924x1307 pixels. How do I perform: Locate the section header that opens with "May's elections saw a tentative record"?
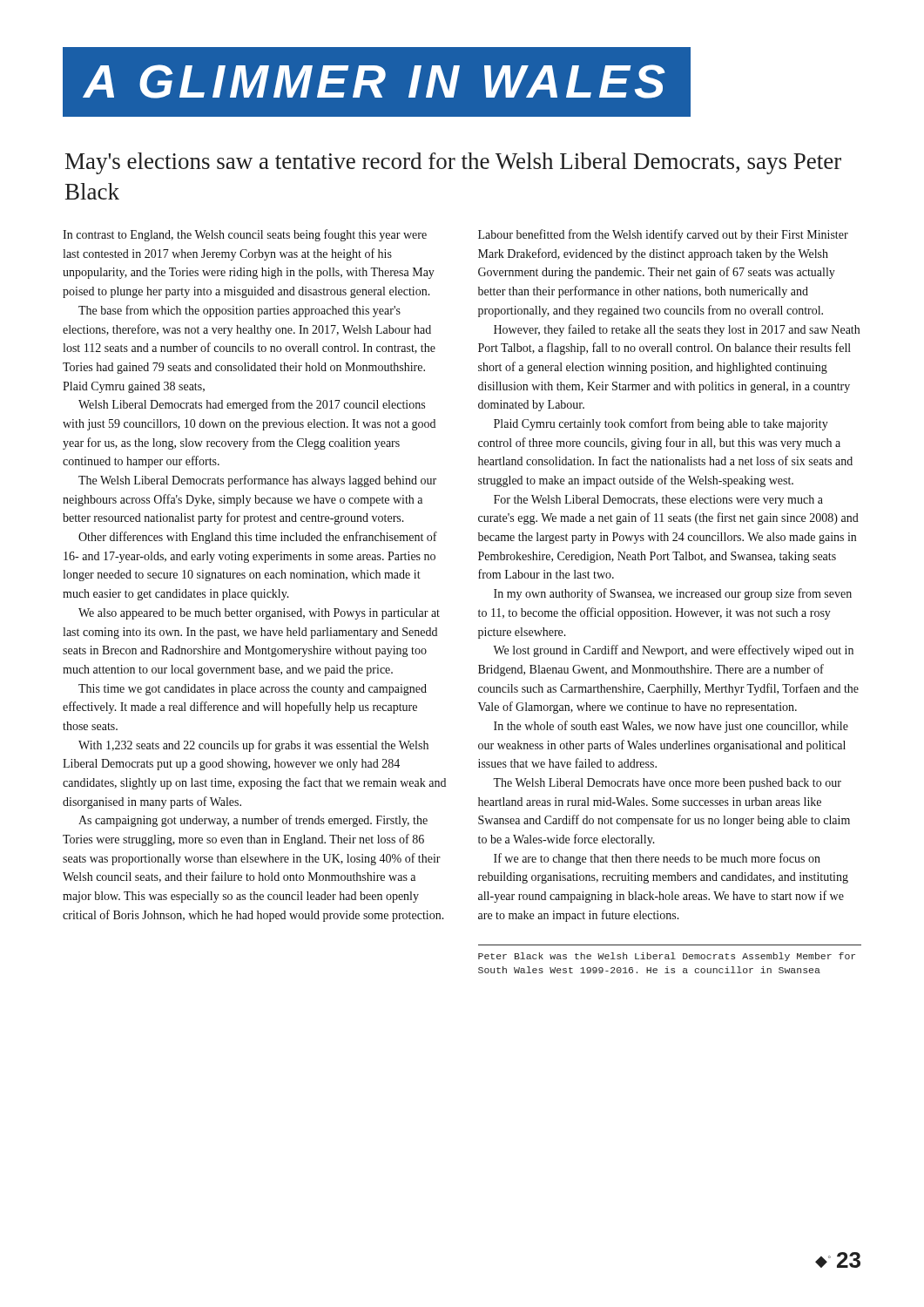click(453, 176)
